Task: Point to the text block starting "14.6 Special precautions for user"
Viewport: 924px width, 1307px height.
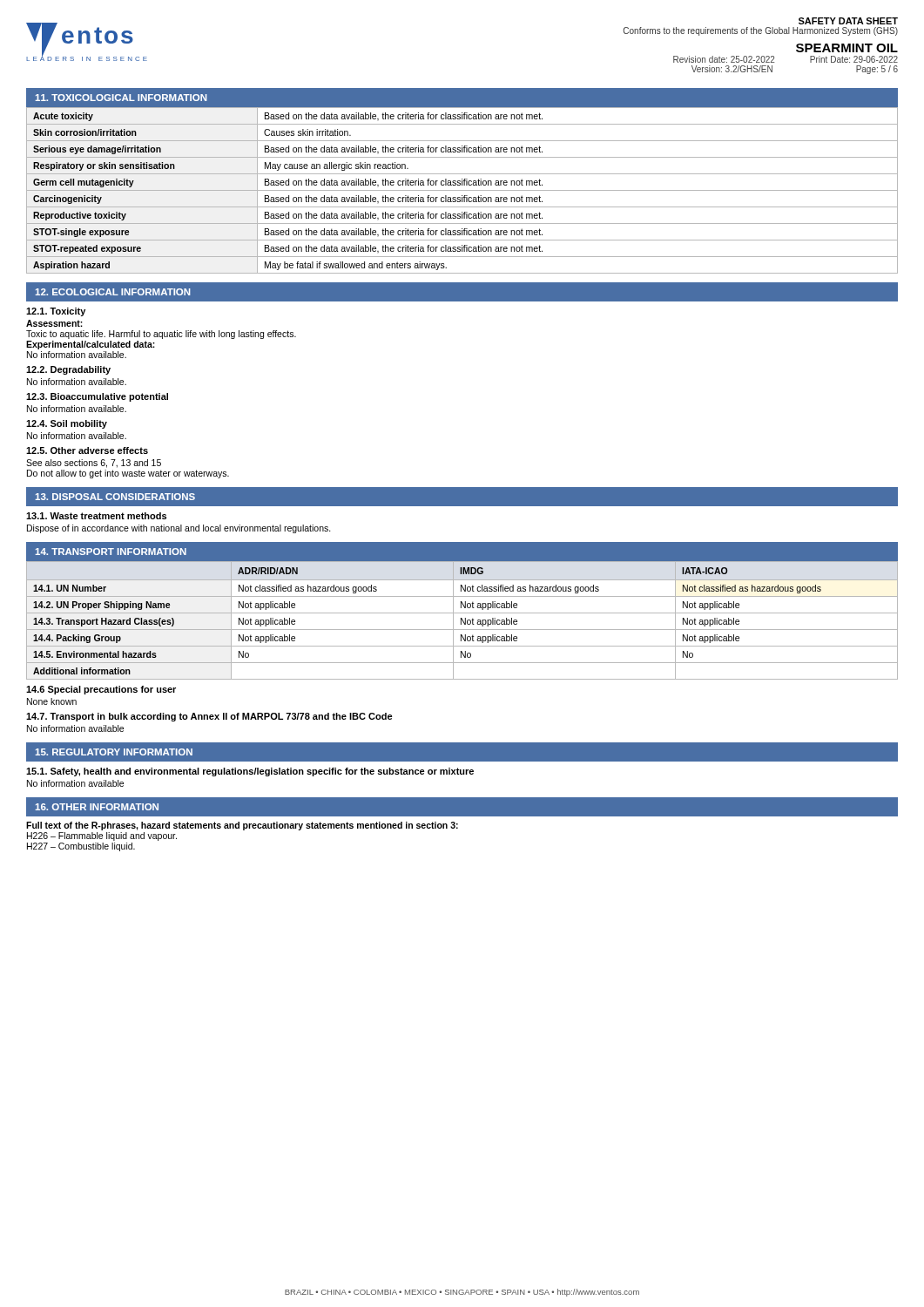Action: pyautogui.click(x=101, y=689)
